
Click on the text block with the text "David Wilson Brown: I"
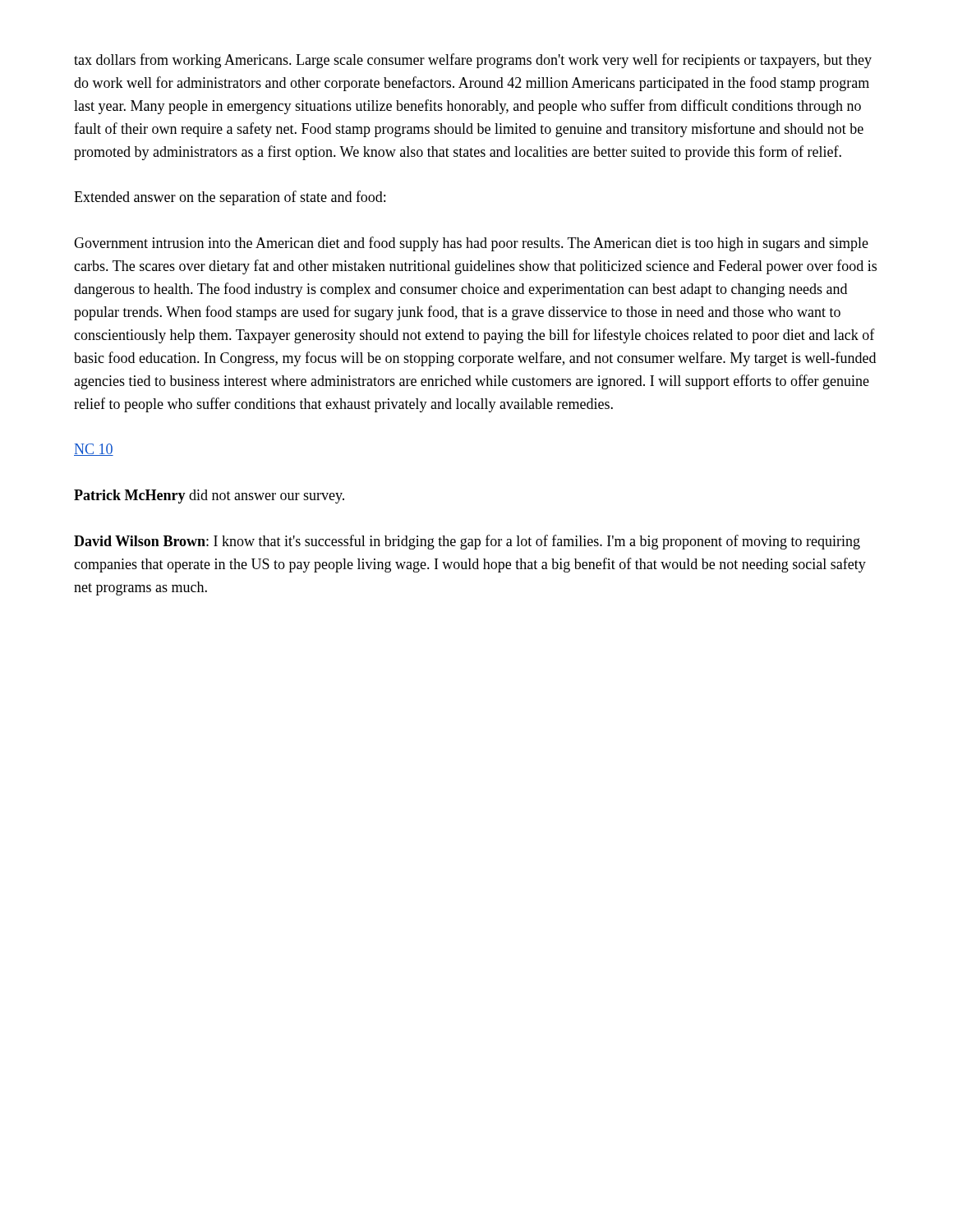pyautogui.click(x=470, y=564)
